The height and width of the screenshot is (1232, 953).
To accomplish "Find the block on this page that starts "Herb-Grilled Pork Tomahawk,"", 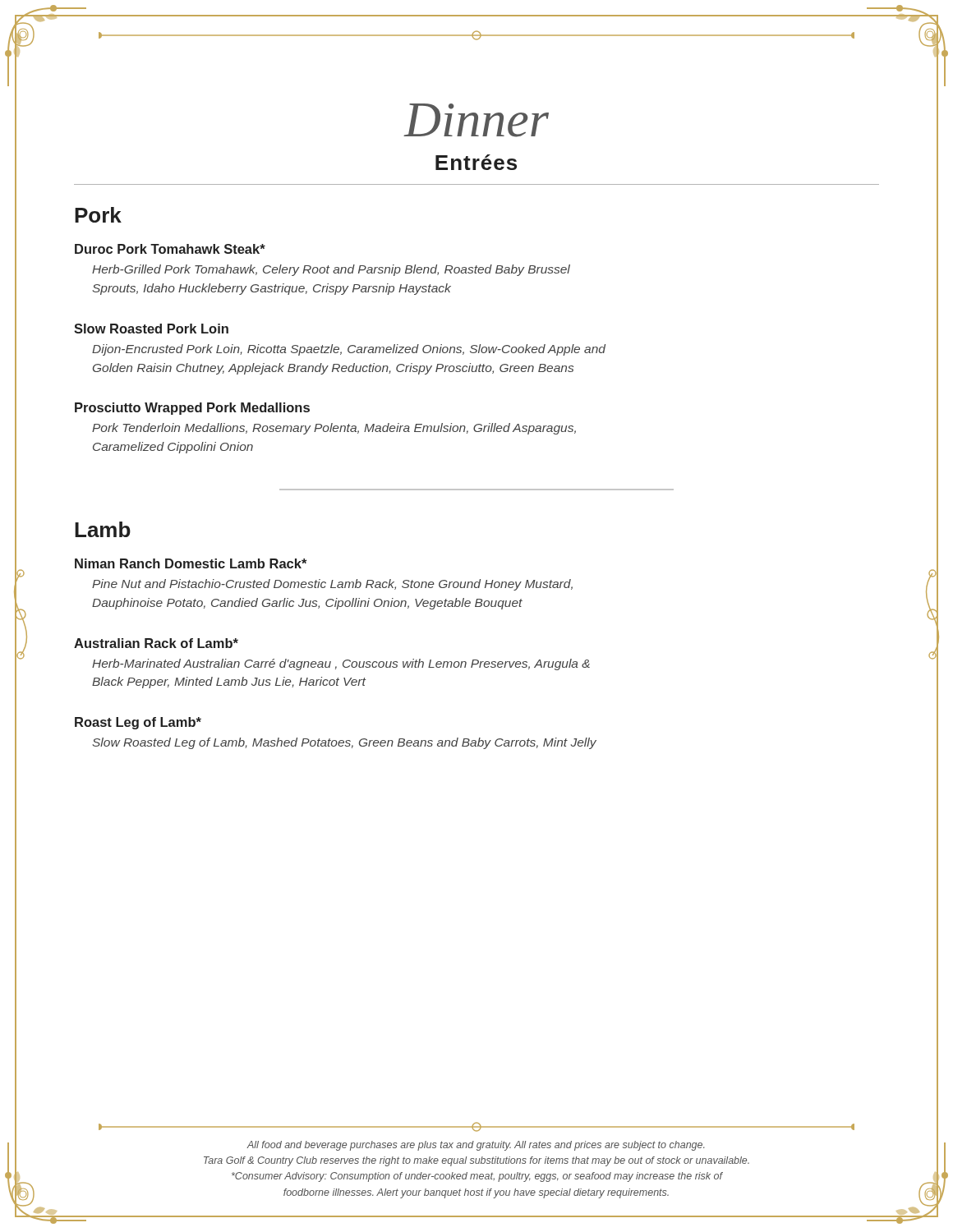I will pos(331,279).
